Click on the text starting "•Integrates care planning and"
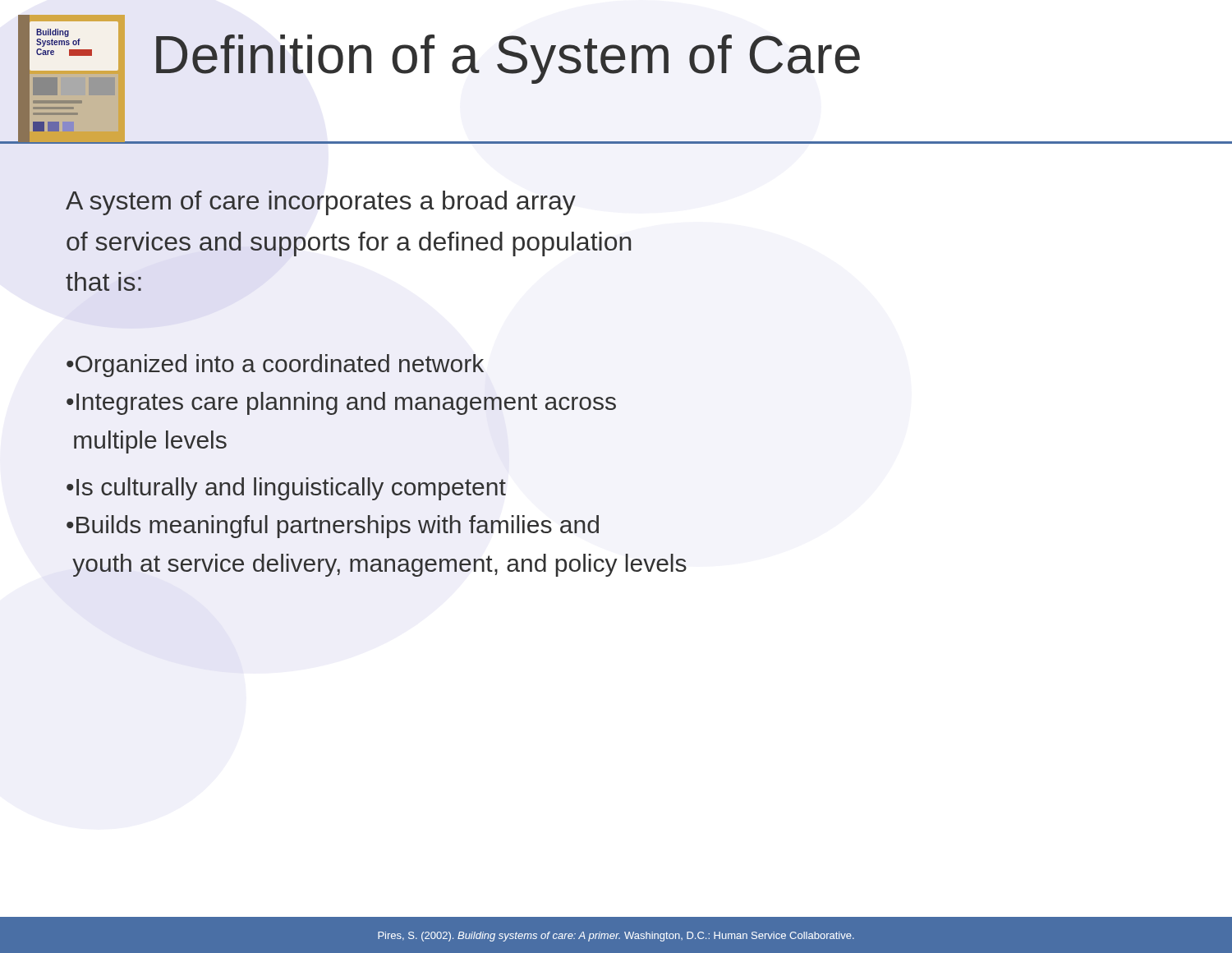This screenshot has width=1232, height=953. [341, 420]
